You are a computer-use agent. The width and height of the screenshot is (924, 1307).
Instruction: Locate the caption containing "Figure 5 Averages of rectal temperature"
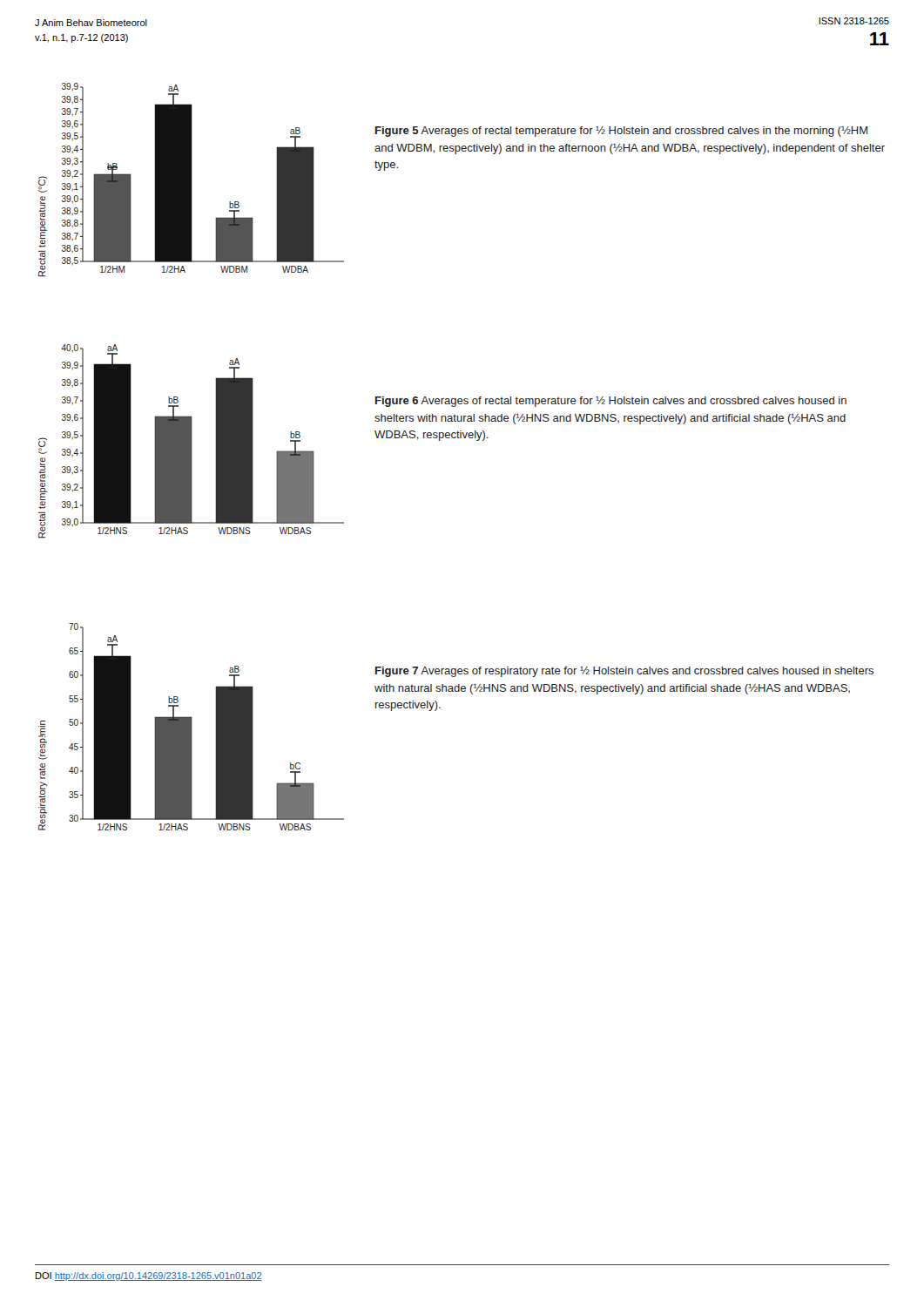(630, 147)
